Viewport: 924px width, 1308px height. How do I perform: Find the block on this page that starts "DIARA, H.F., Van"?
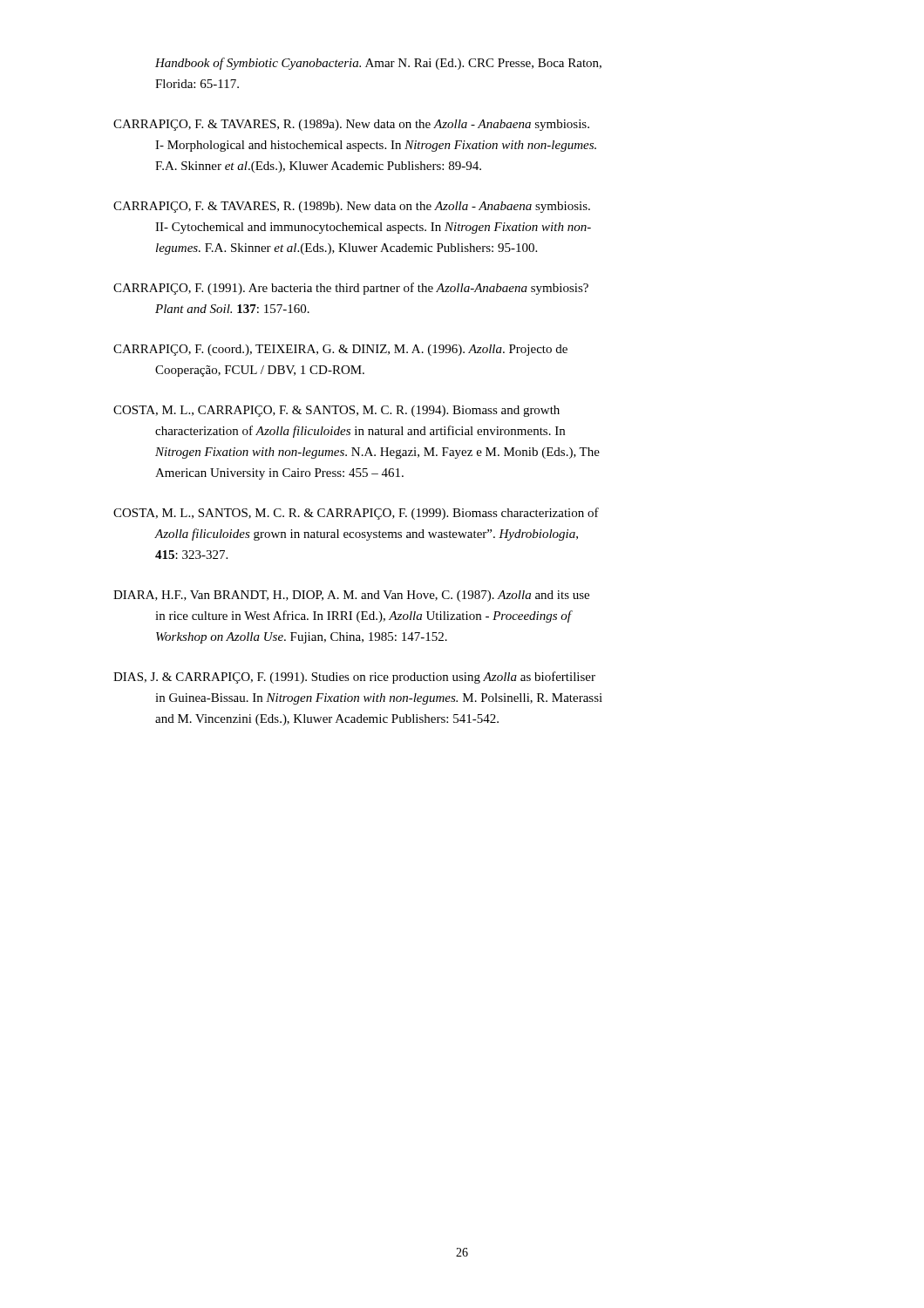(x=475, y=616)
